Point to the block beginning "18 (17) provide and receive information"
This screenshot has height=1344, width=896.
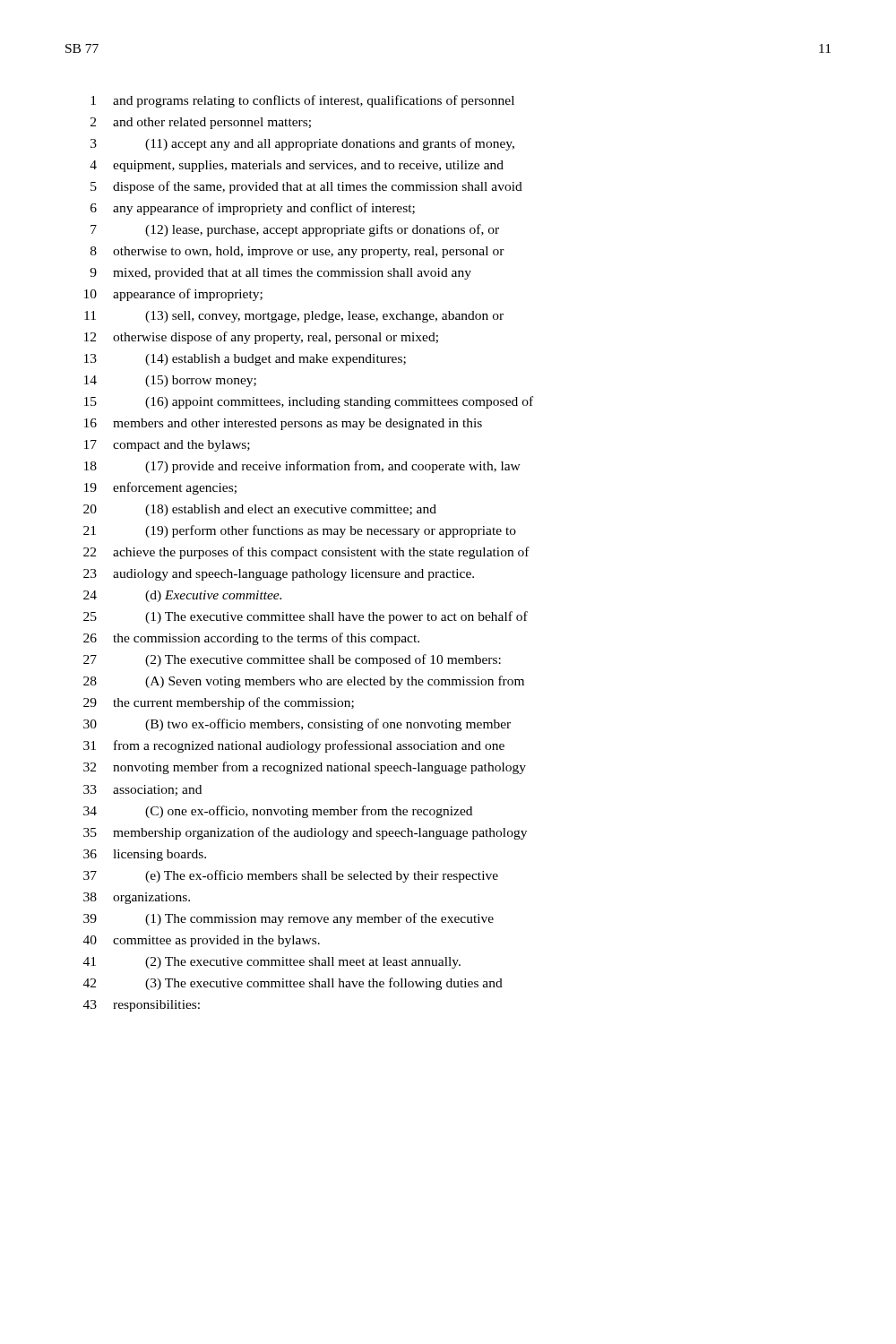(x=448, y=477)
